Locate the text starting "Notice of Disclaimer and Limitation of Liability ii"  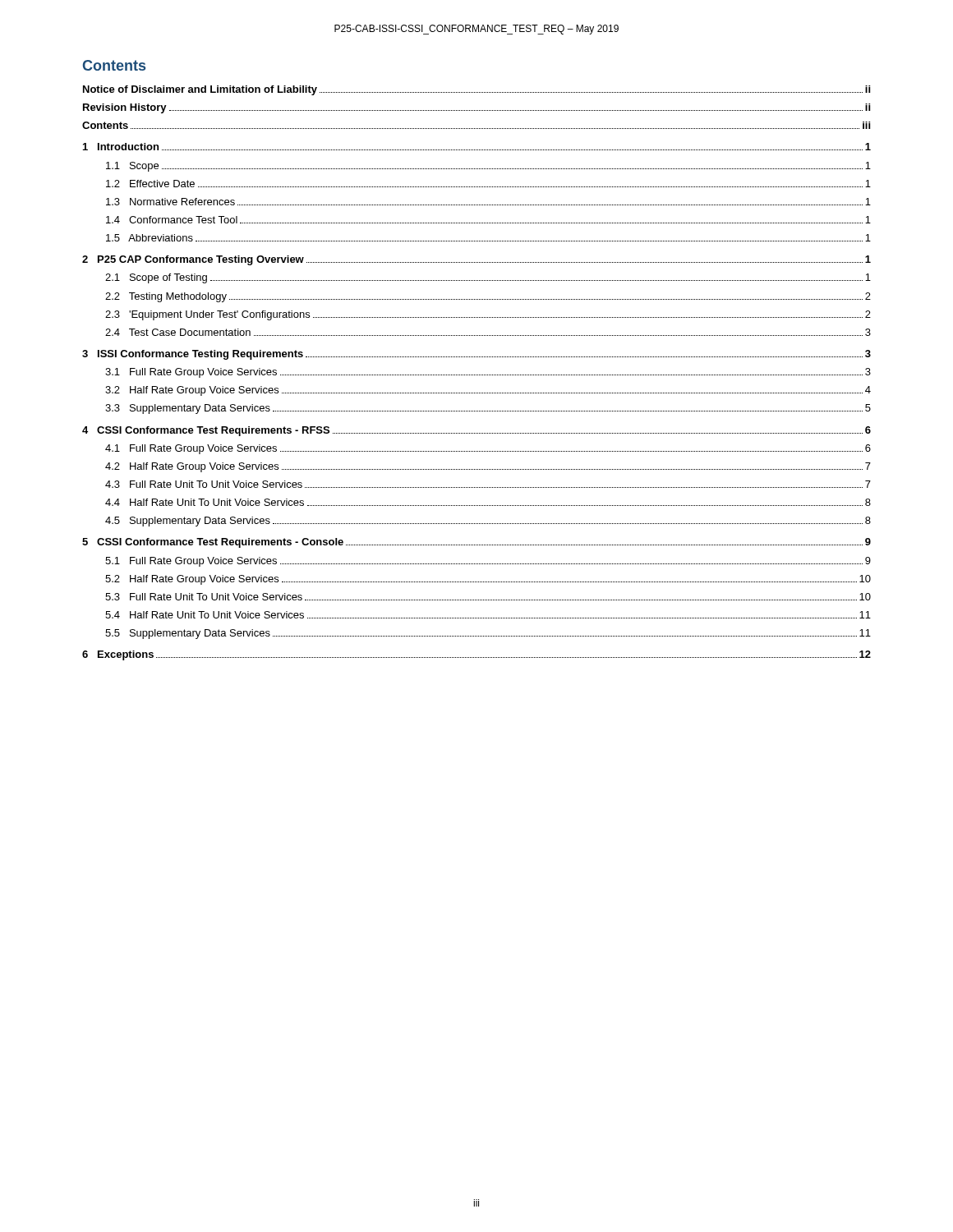point(476,90)
